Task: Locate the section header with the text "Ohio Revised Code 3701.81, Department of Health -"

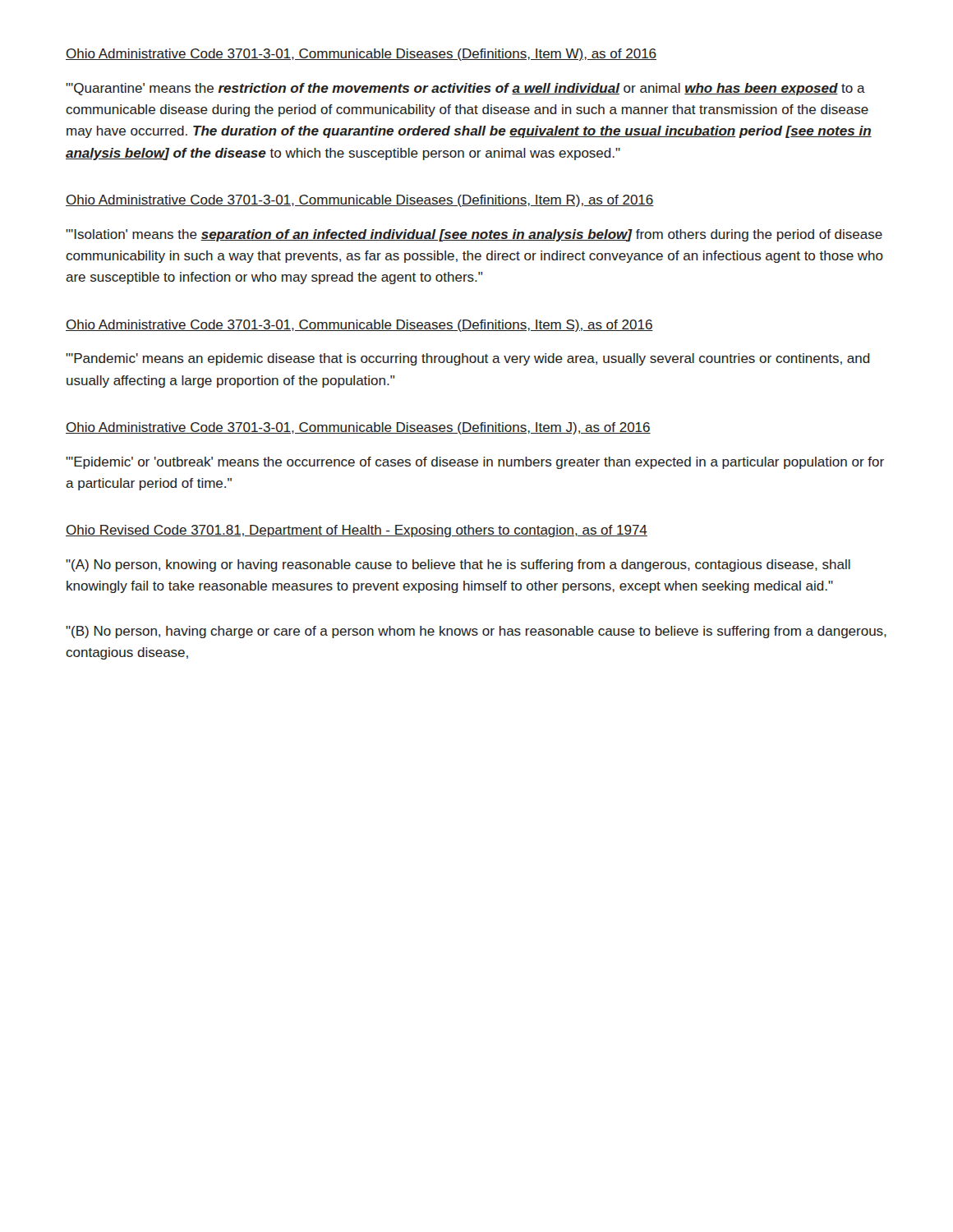Action: [x=357, y=530]
